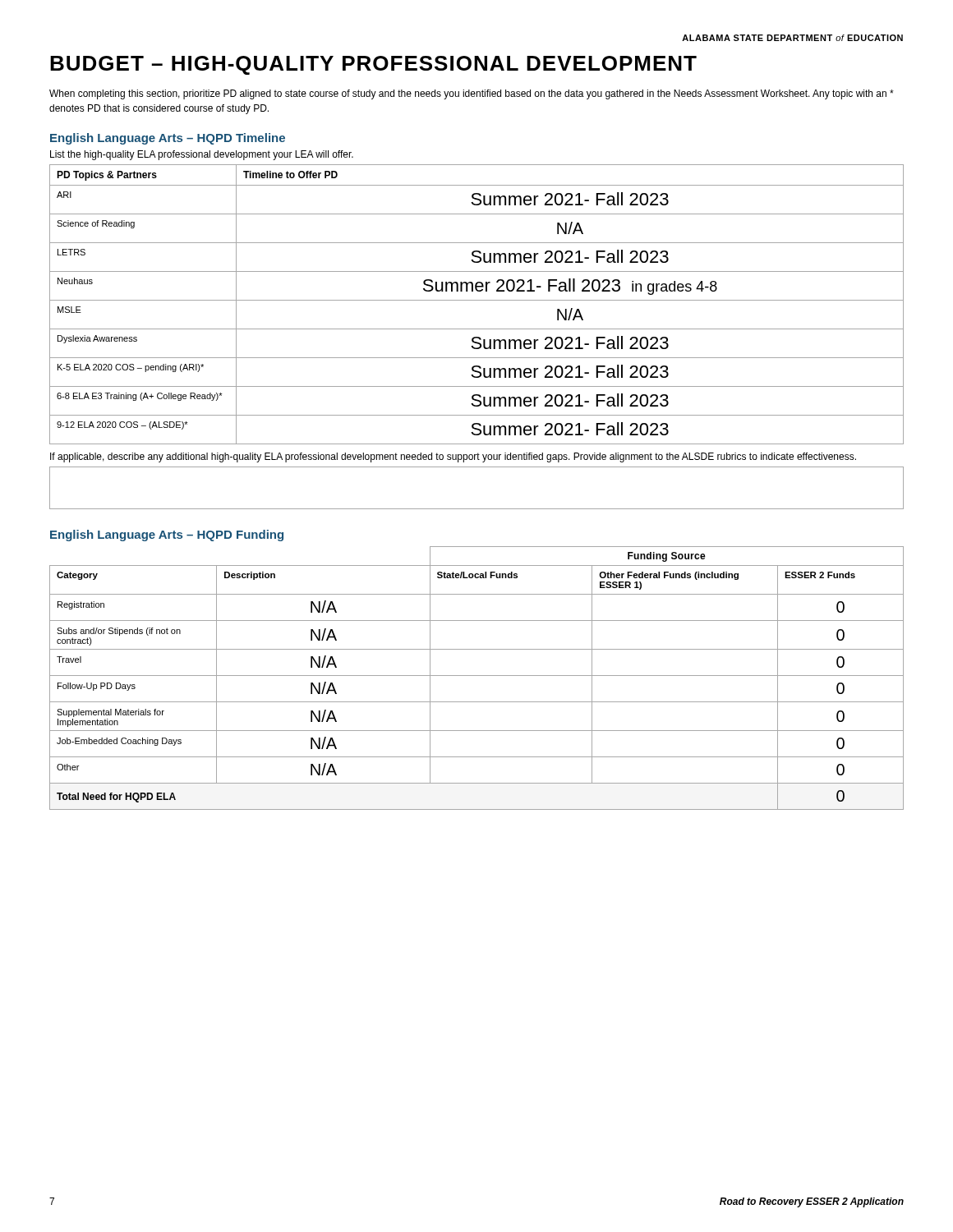Locate the table with the text "Summer 2021- Fall 2023"
This screenshot has height=1232, width=953.
476,304
